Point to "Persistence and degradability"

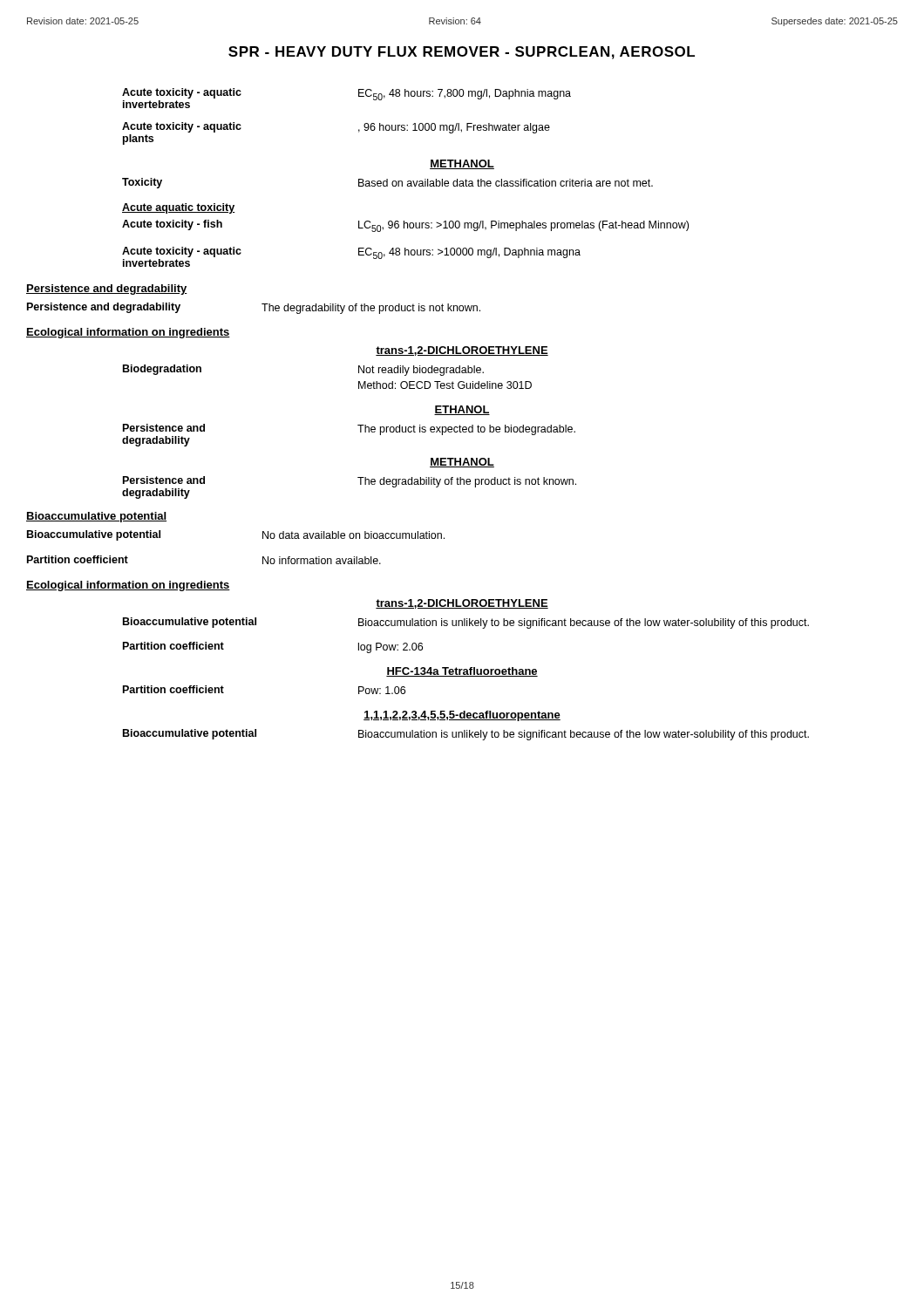coord(106,288)
